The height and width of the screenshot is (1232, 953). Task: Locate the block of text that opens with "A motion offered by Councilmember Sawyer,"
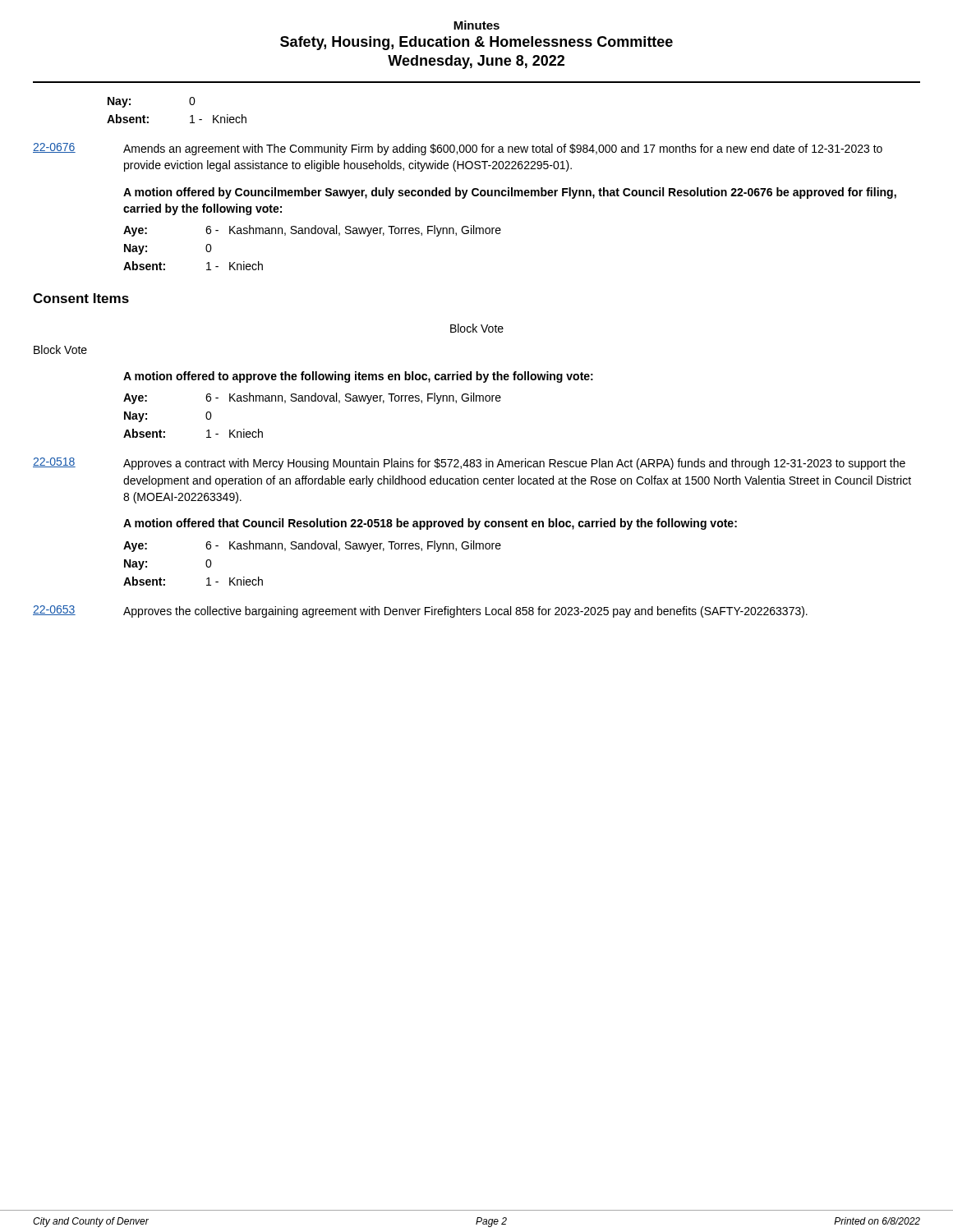pos(510,200)
